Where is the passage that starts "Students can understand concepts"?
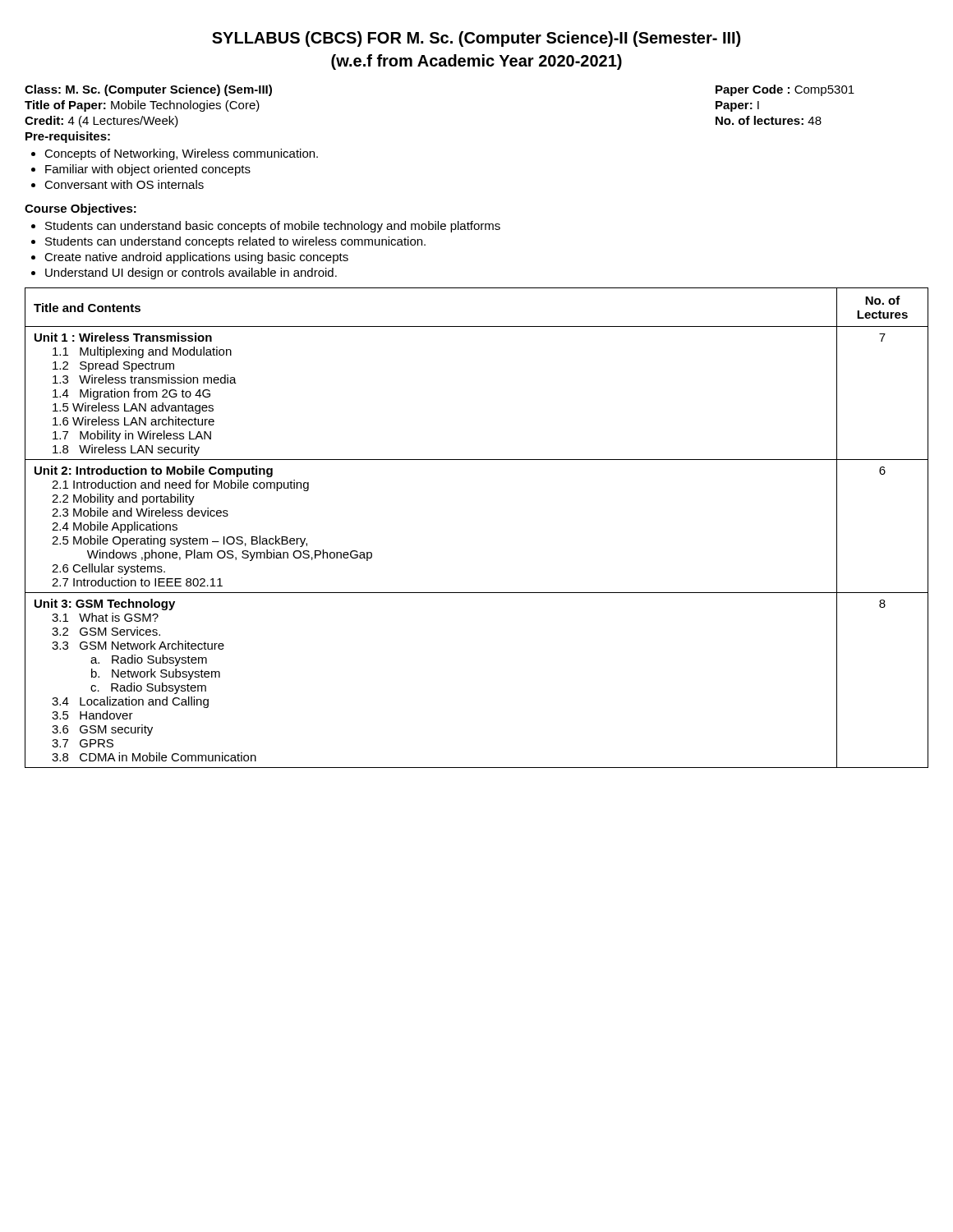This screenshot has height=1232, width=953. (235, 241)
